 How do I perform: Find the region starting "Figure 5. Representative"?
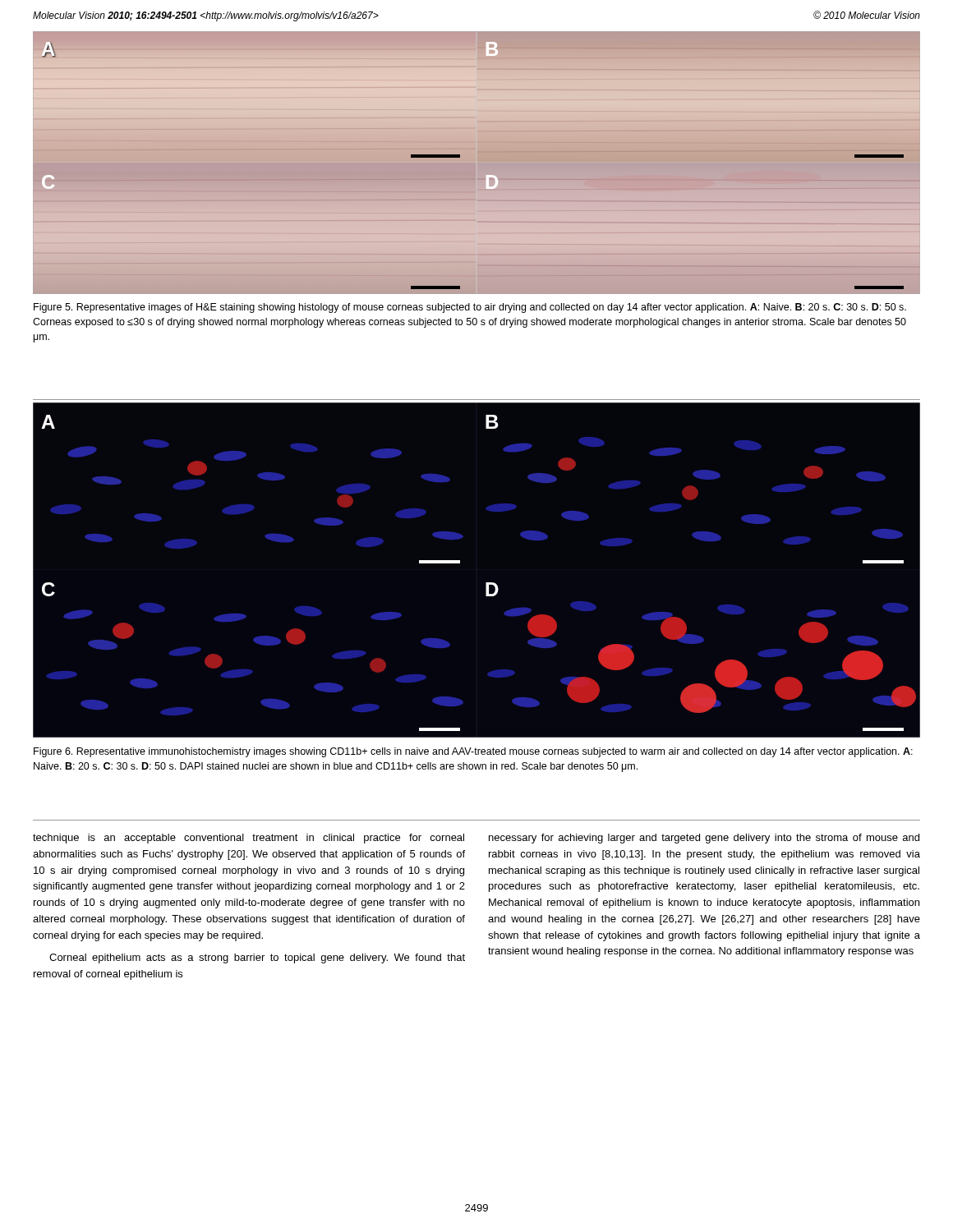pyautogui.click(x=470, y=322)
